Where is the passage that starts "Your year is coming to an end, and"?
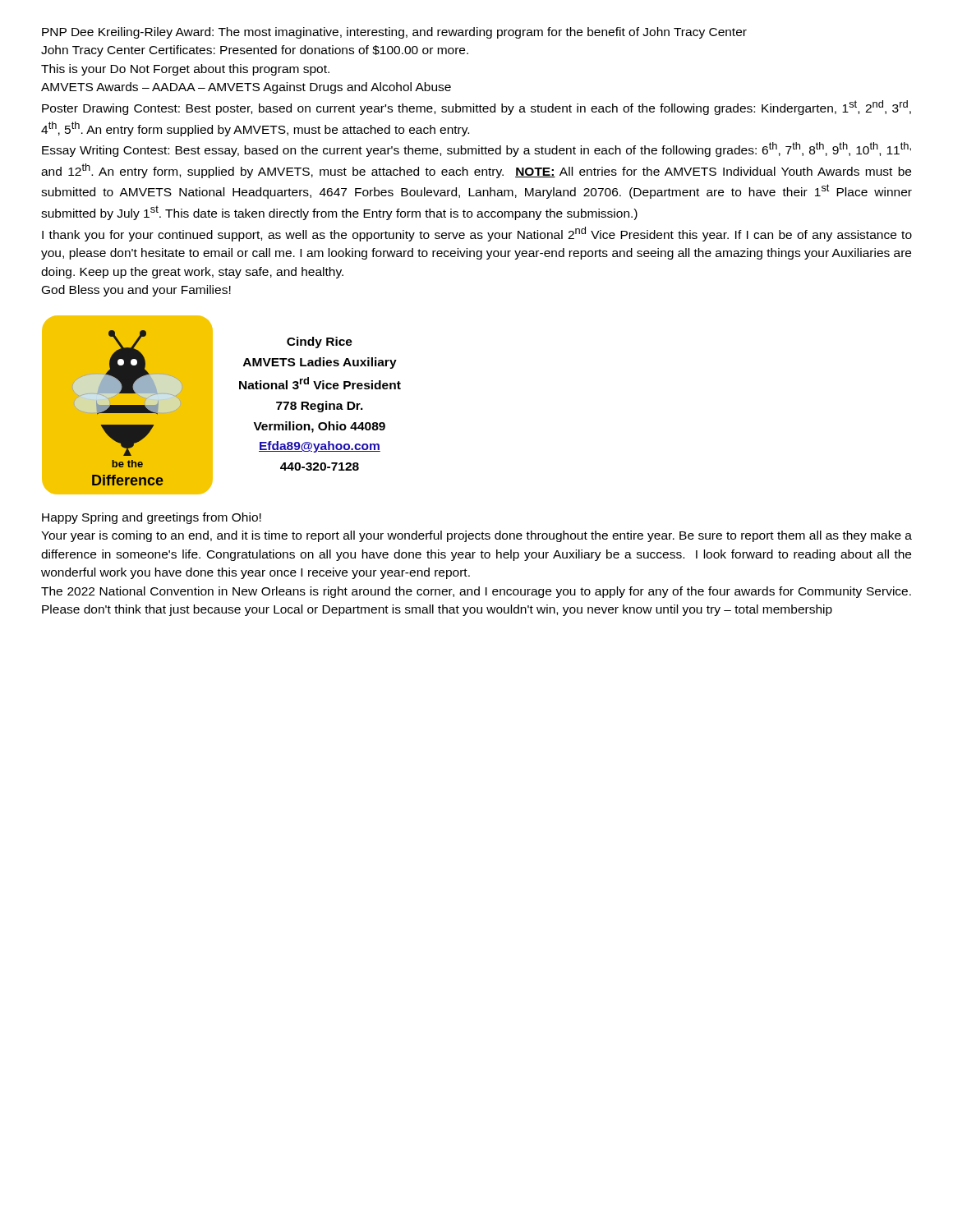 (x=476, y=554)
